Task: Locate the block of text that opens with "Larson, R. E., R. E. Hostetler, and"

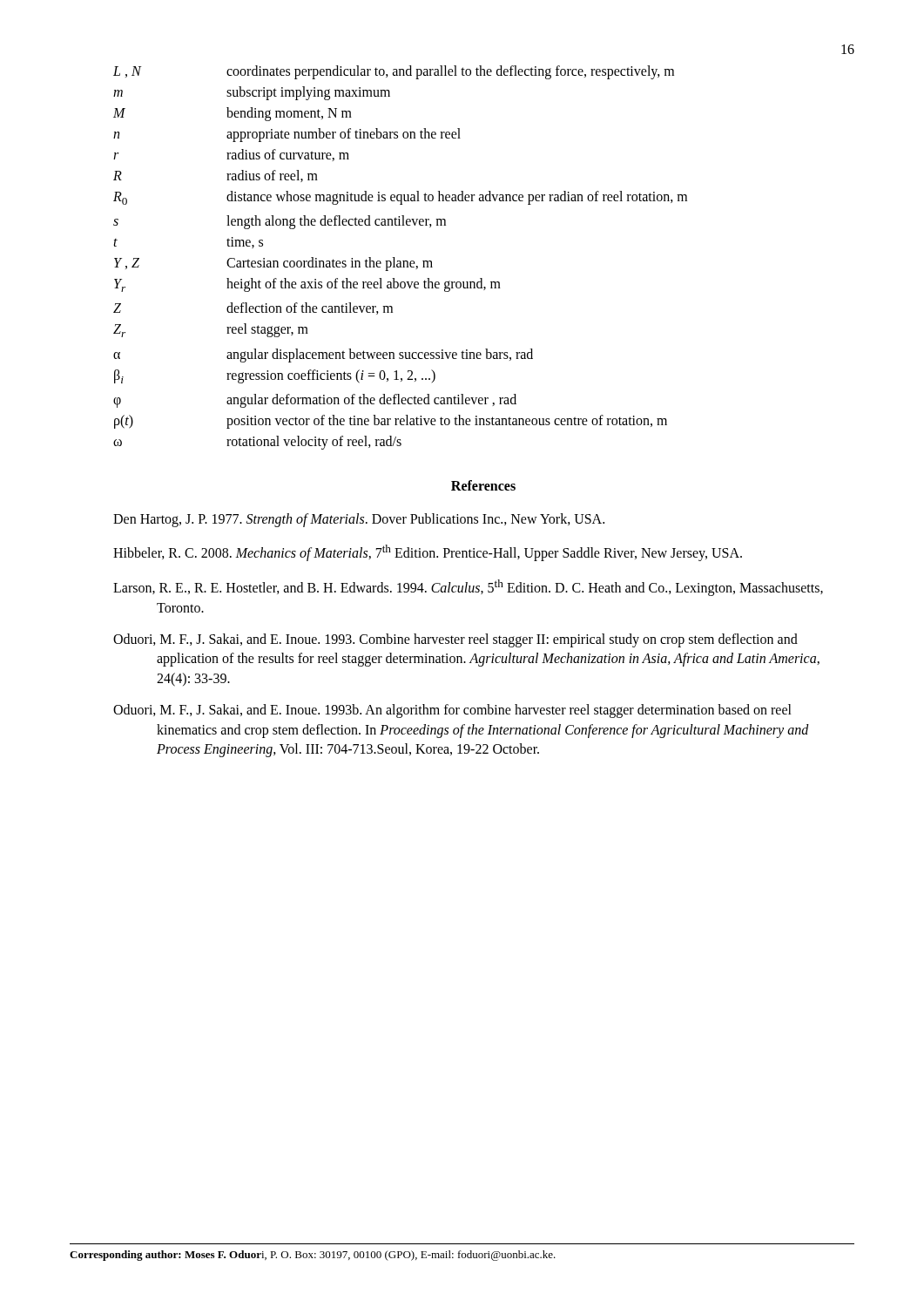Action: tap(468, 596)
